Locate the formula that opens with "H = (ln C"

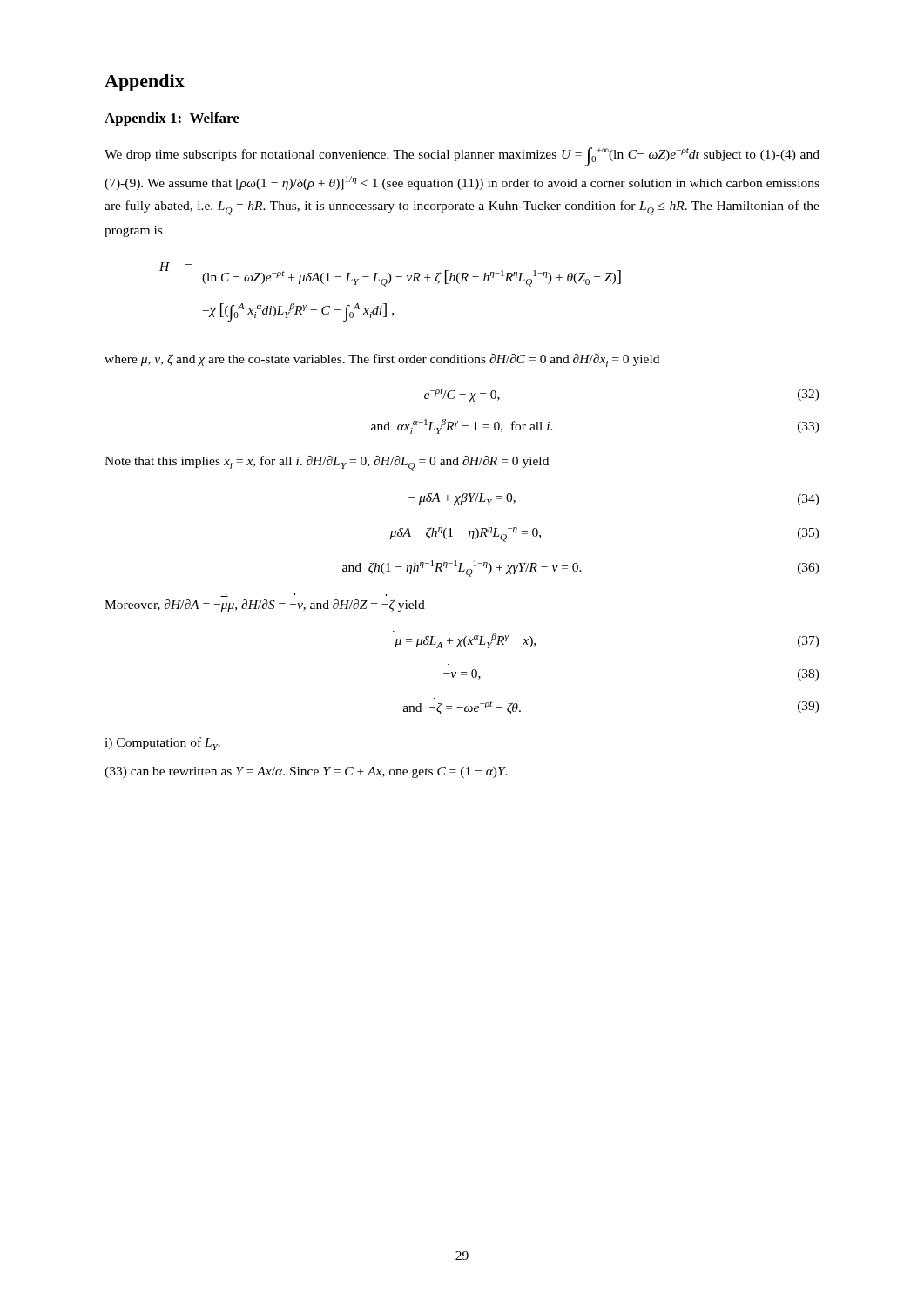pyautogui.click(x=391, y=294)
